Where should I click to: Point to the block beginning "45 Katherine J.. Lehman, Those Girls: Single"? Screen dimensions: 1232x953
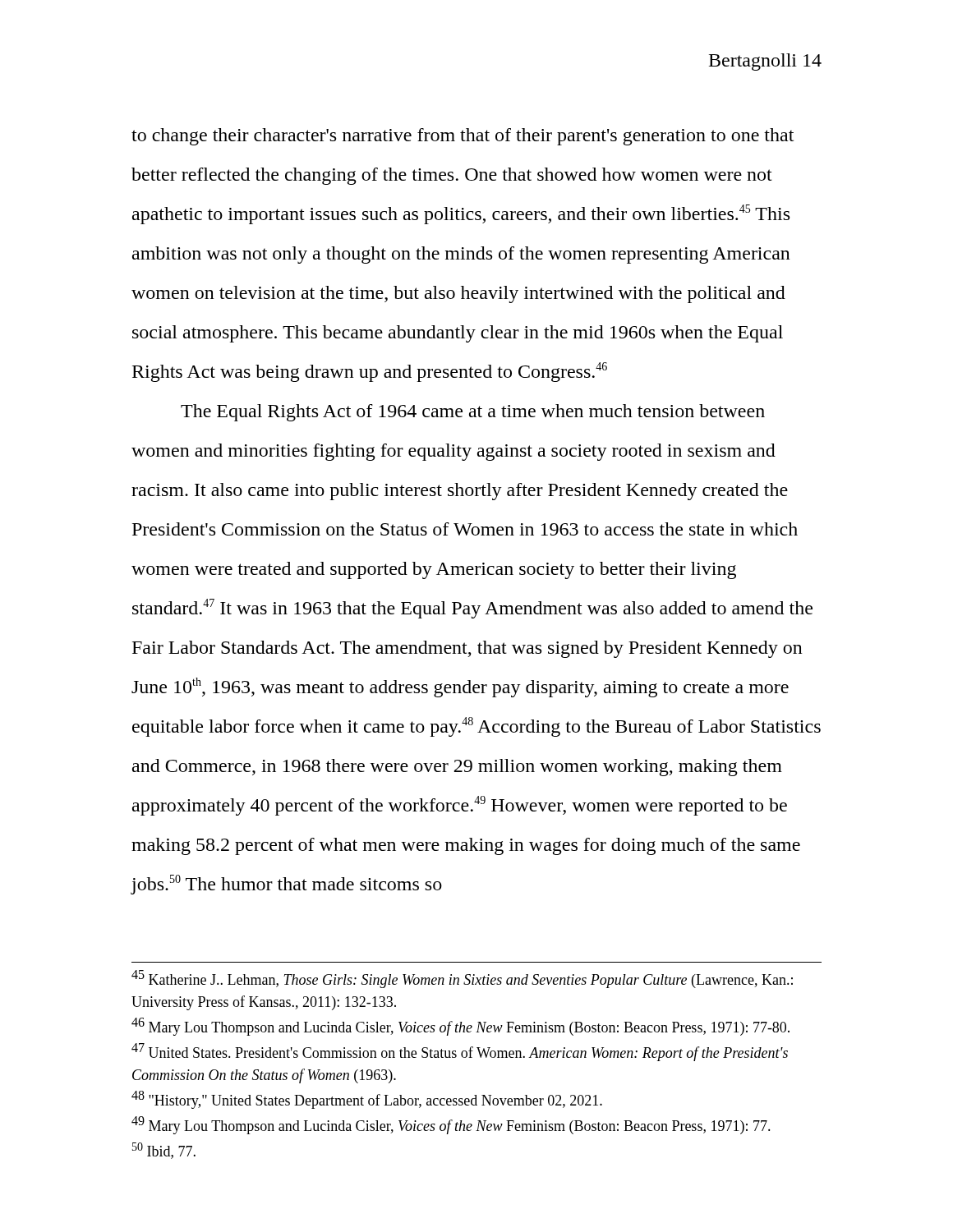(x=476, y=991)
